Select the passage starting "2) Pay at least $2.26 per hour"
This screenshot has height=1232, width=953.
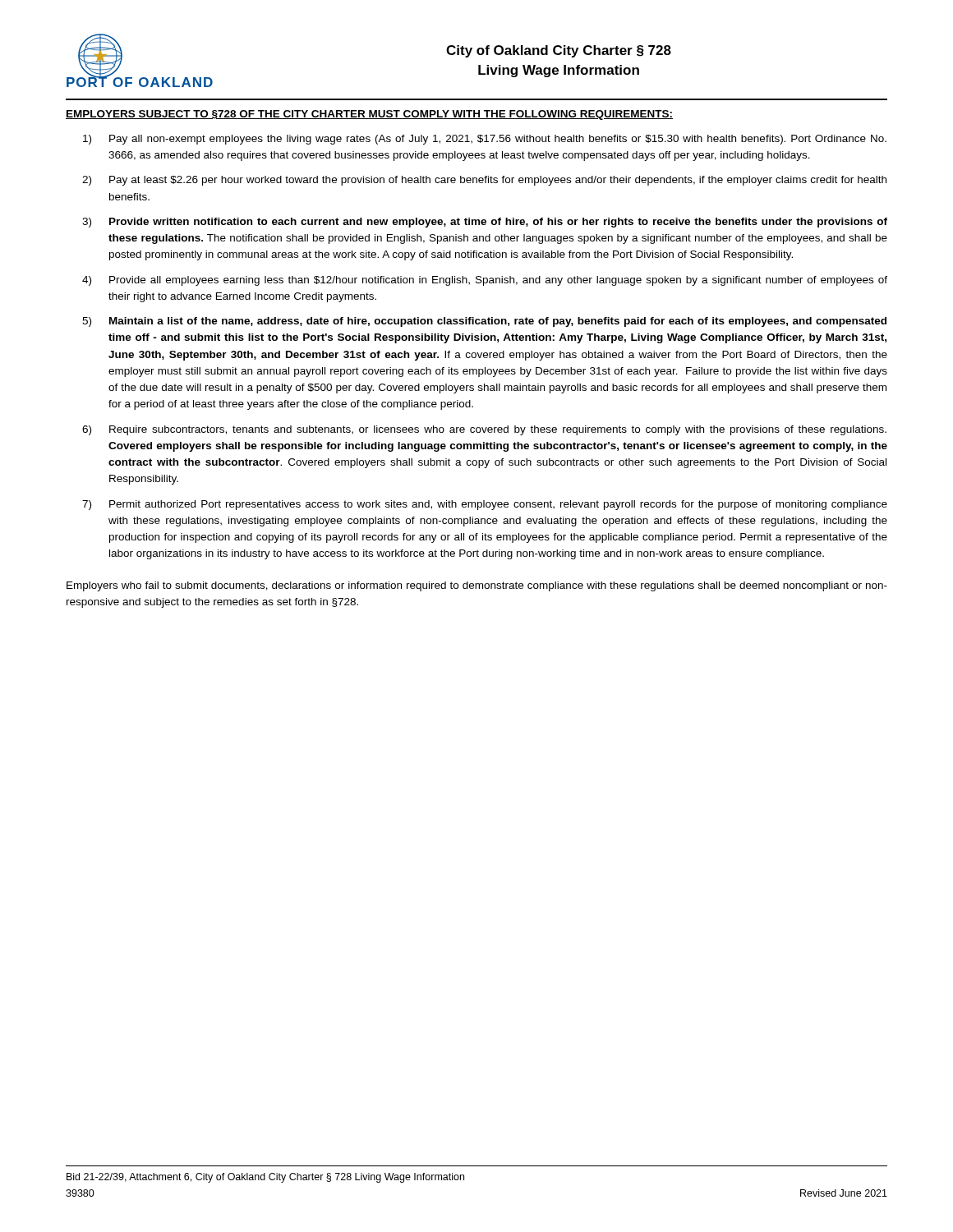click(x=485, y=189)
